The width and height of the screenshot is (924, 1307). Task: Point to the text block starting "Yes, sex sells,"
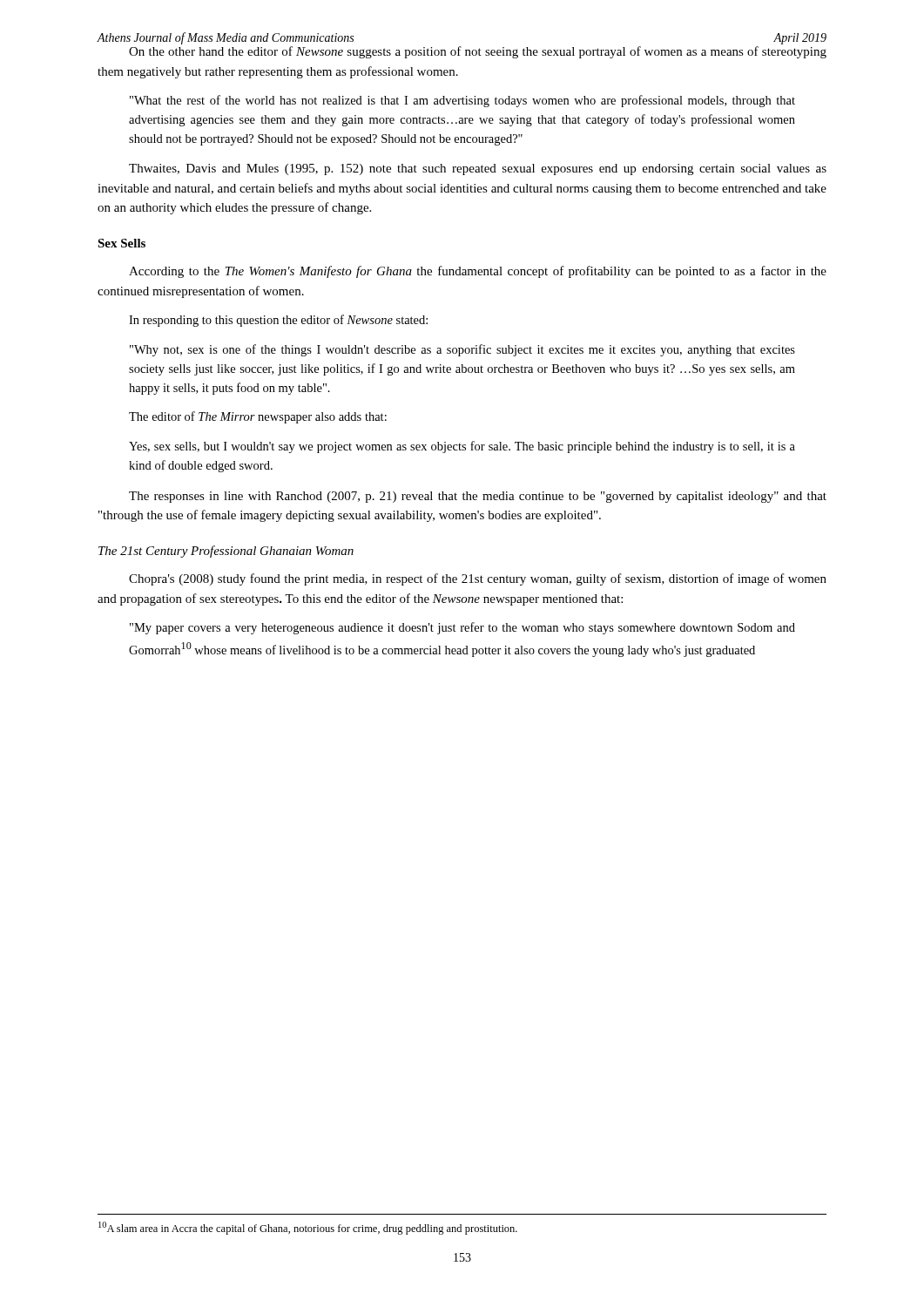tap(462, 456)
